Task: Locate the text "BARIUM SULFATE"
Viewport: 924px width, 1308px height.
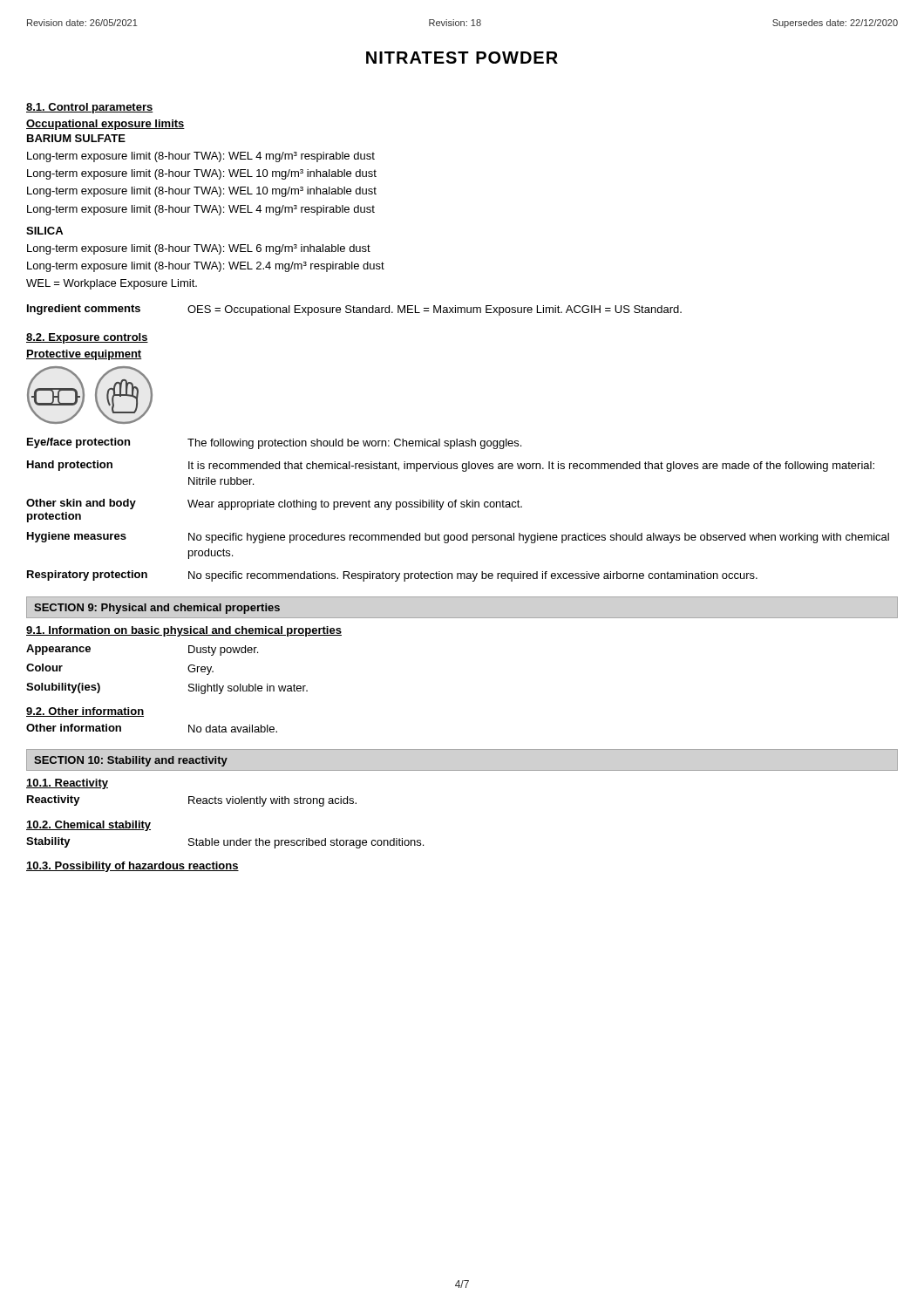Action: [76, 138]
